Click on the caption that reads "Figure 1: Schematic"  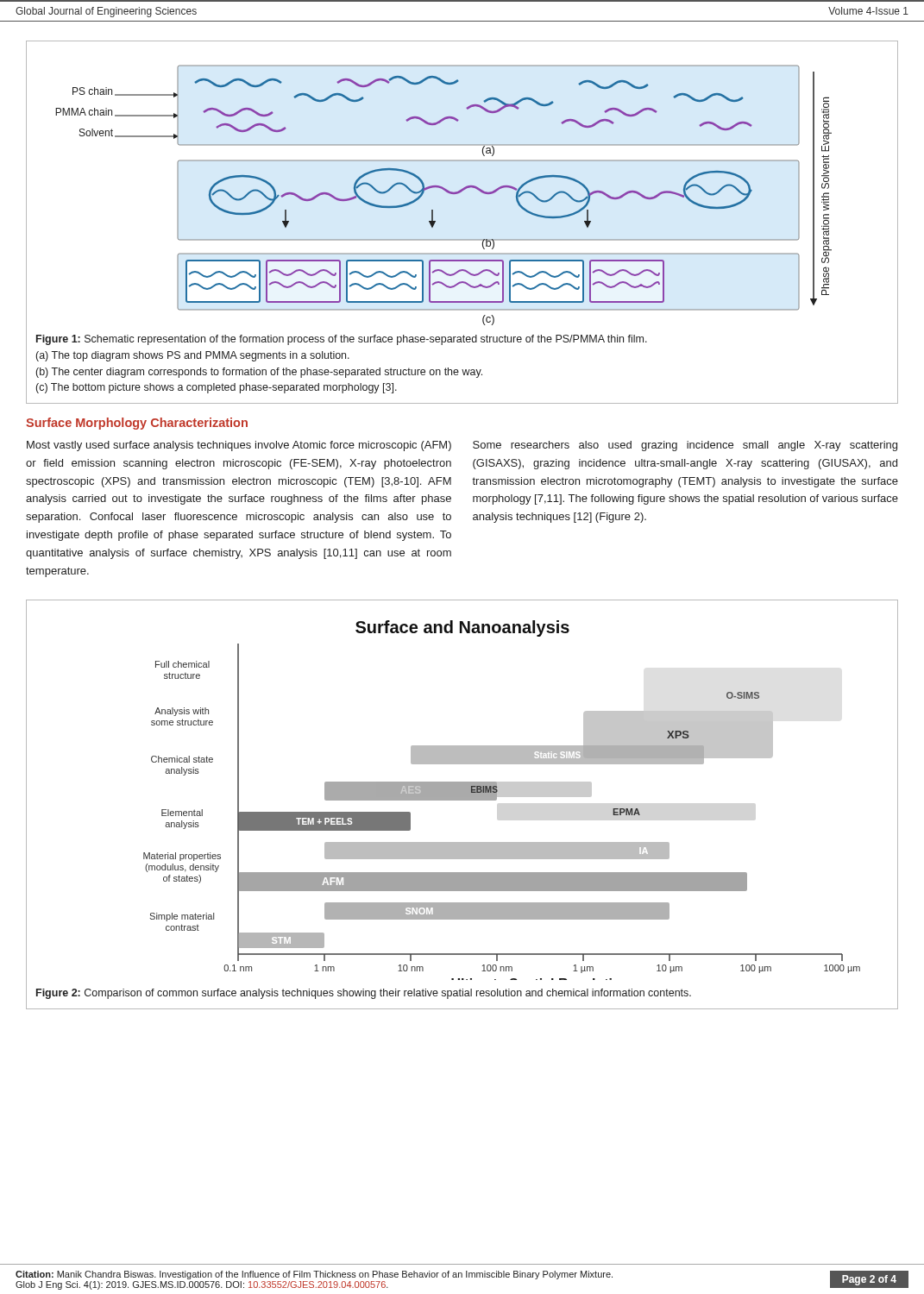(x=341, y=363)
